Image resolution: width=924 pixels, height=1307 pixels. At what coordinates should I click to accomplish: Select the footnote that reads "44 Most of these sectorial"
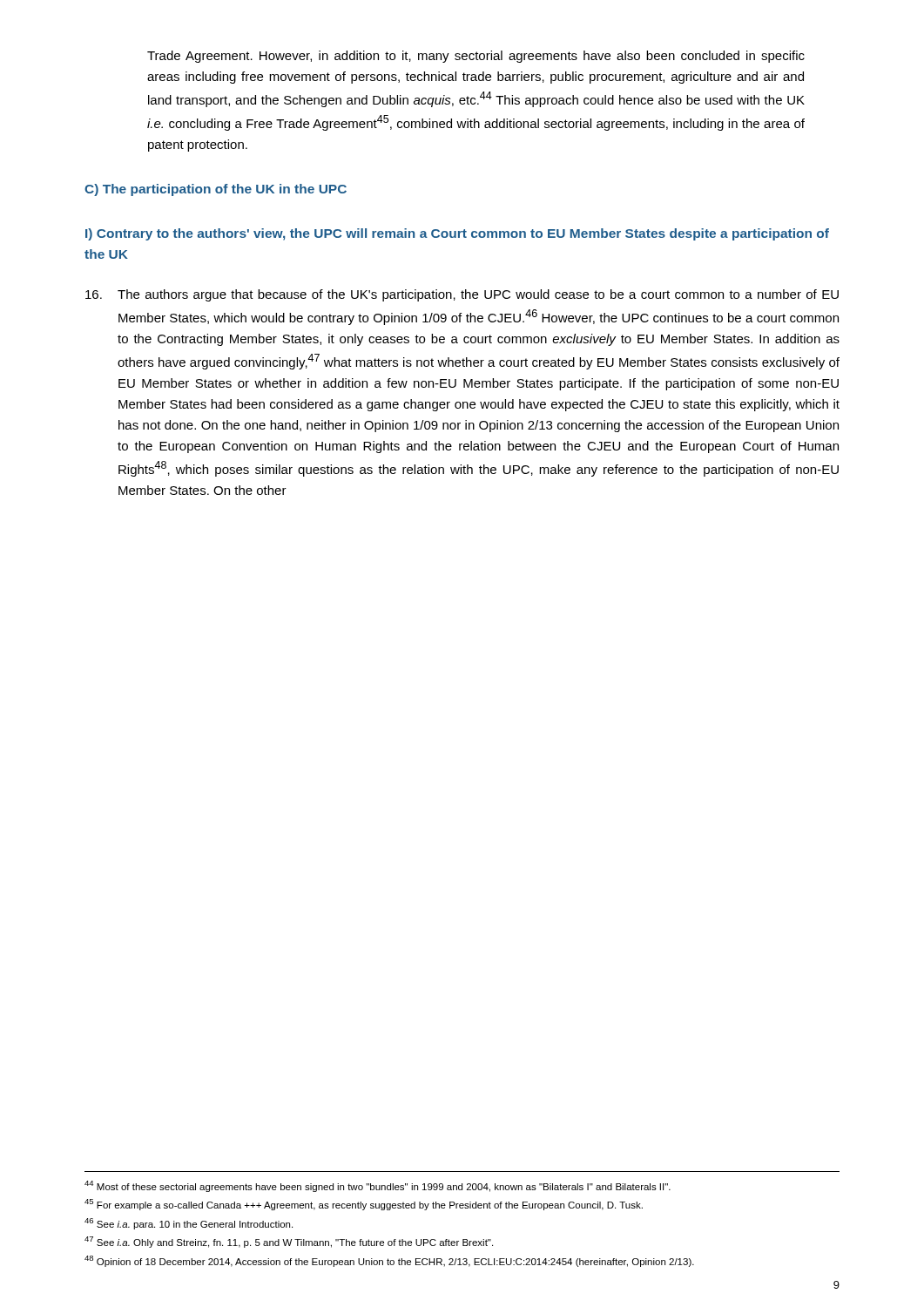click(378, 1185)
